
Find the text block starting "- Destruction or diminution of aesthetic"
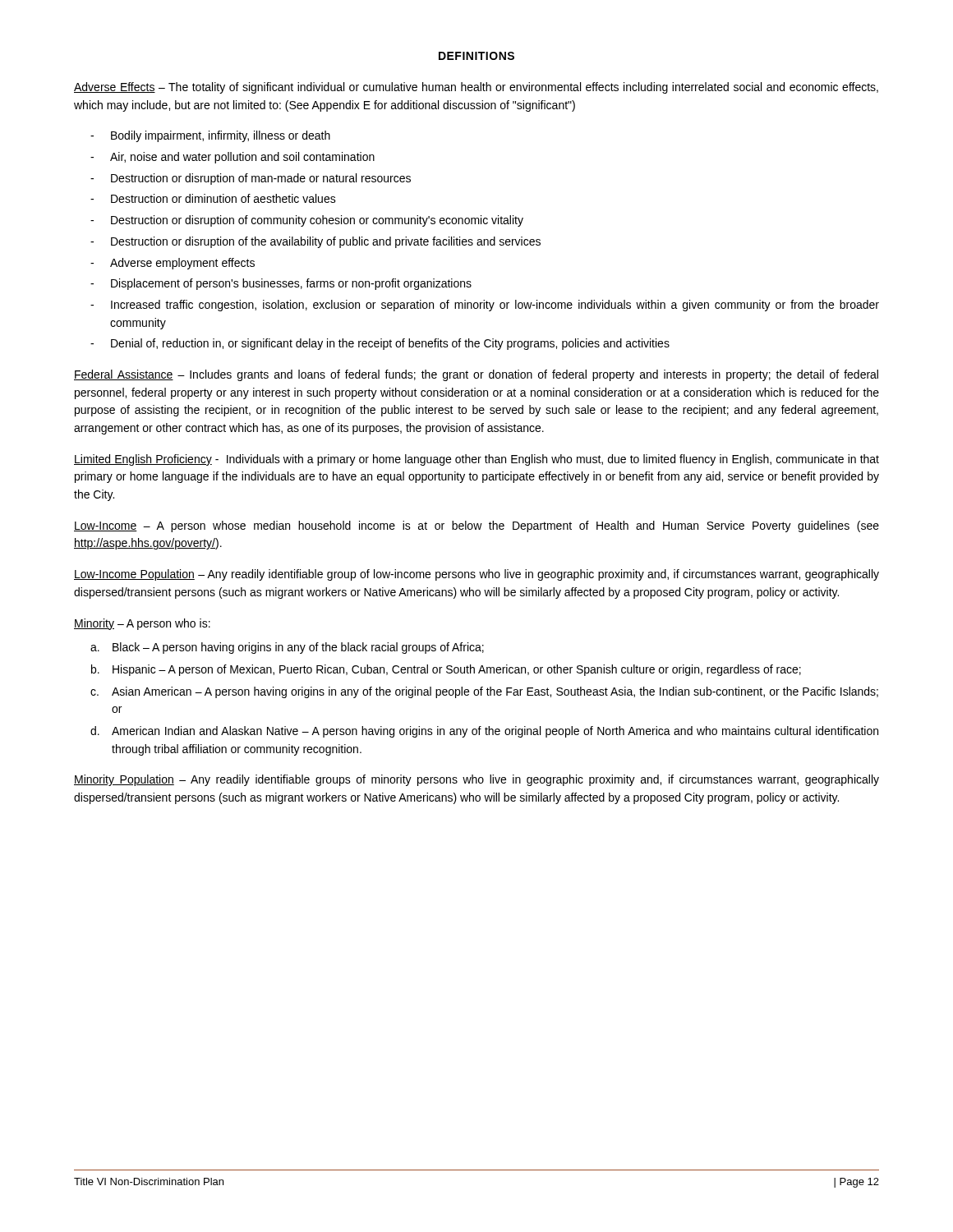pos(213,198)
